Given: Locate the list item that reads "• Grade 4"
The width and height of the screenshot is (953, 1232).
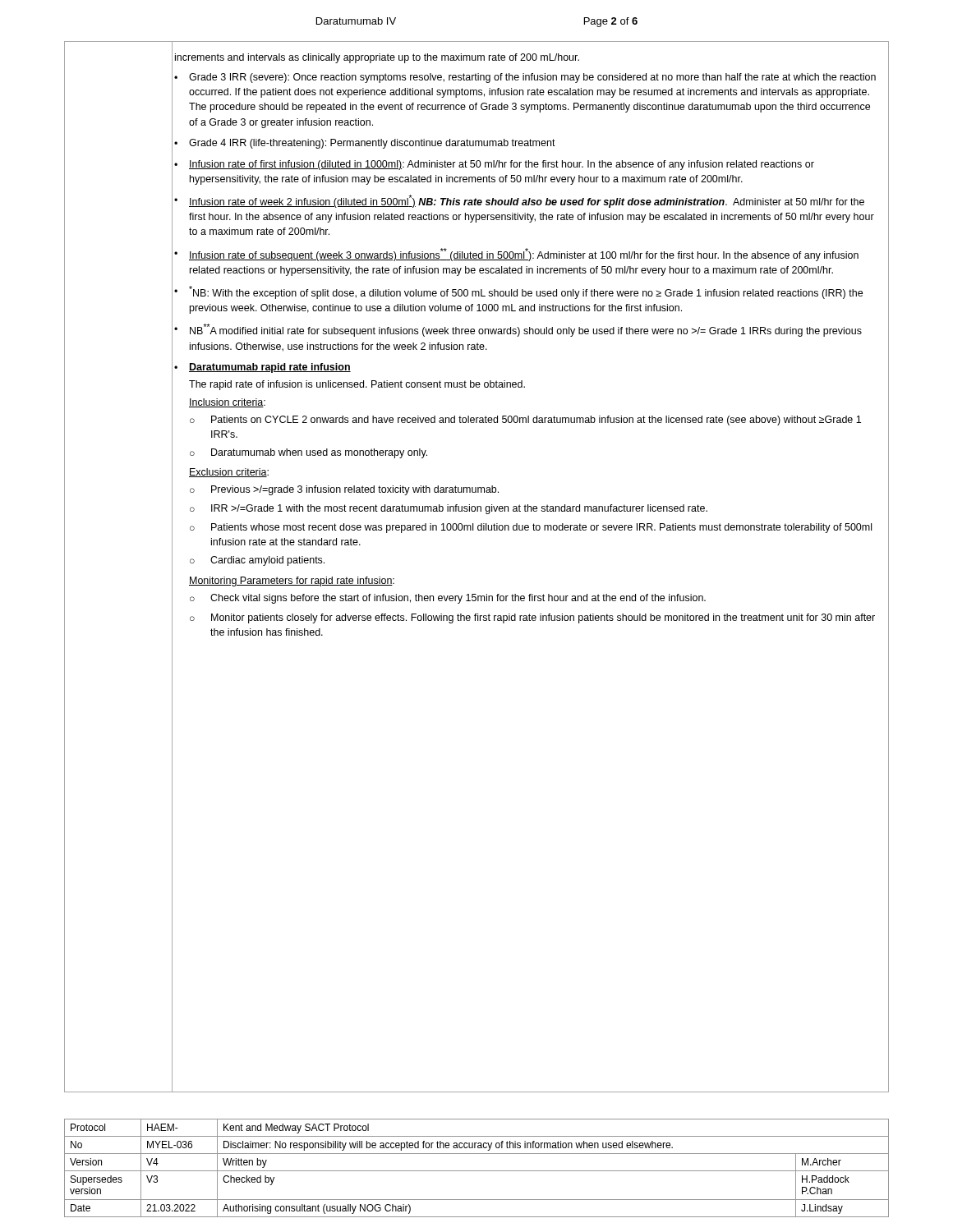Looking at the screenshot, I should click(527, 143).
